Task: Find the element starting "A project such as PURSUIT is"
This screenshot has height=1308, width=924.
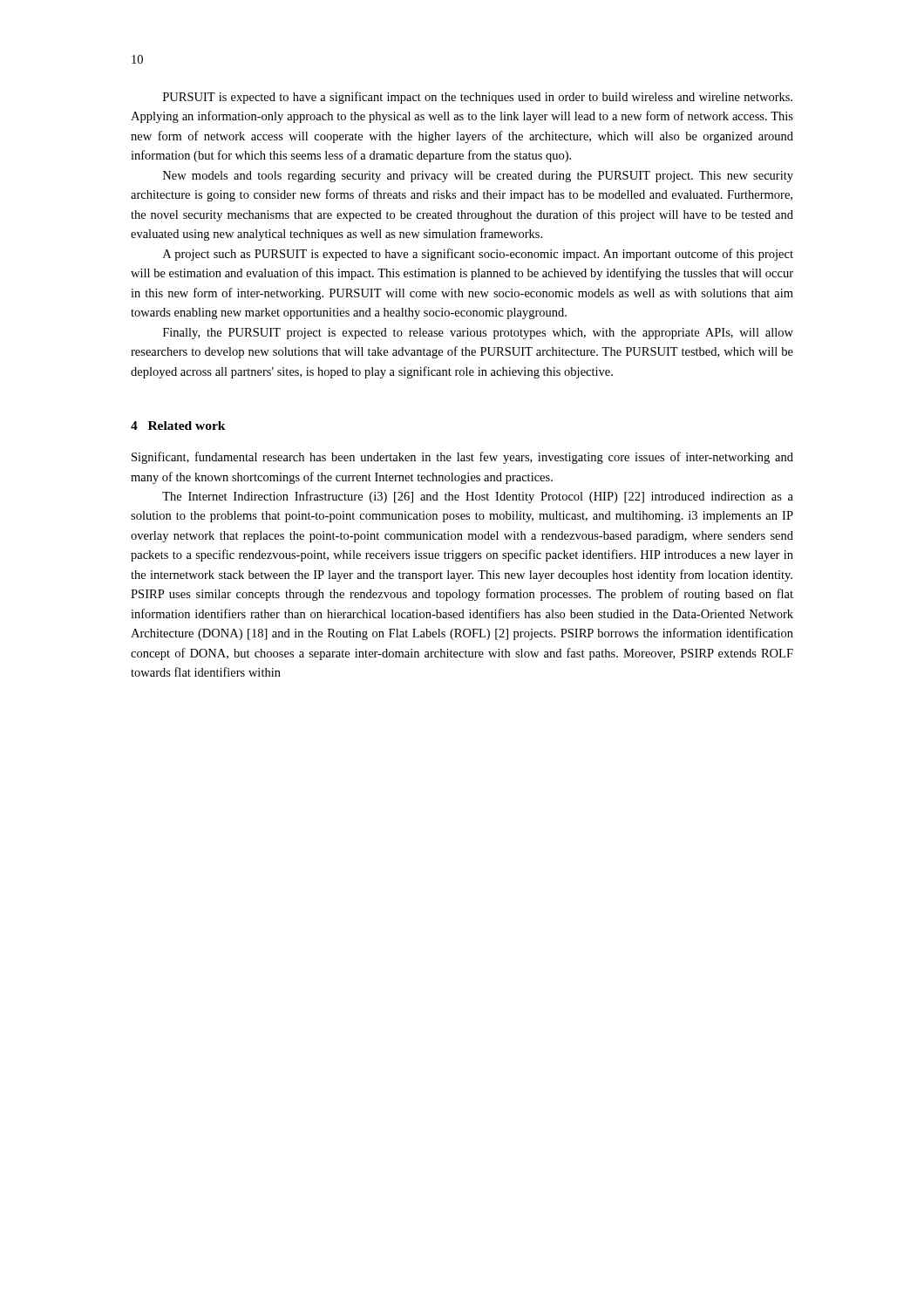Action: [x=462, y=283]
